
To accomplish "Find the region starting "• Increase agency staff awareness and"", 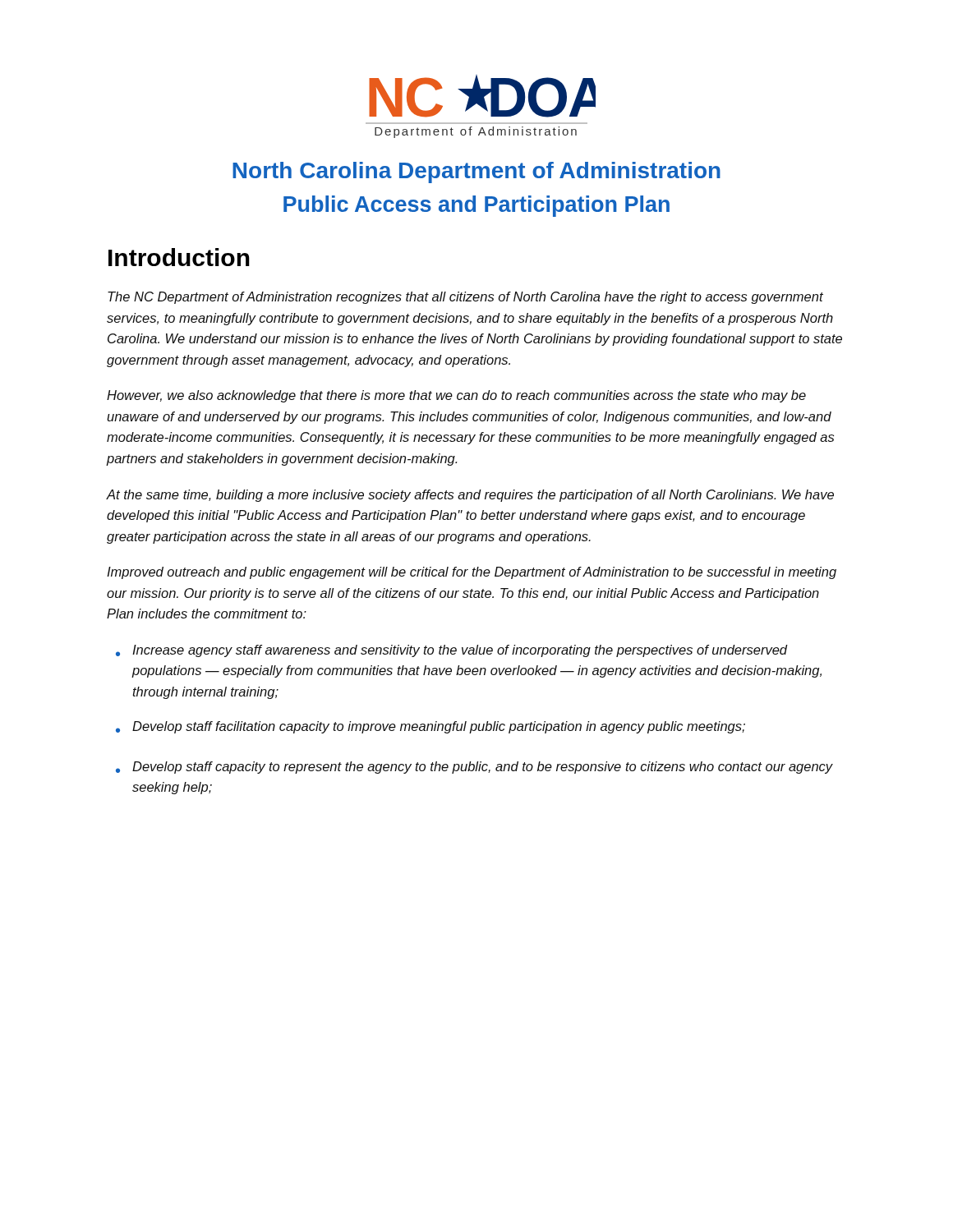I will tap(481, 671).
